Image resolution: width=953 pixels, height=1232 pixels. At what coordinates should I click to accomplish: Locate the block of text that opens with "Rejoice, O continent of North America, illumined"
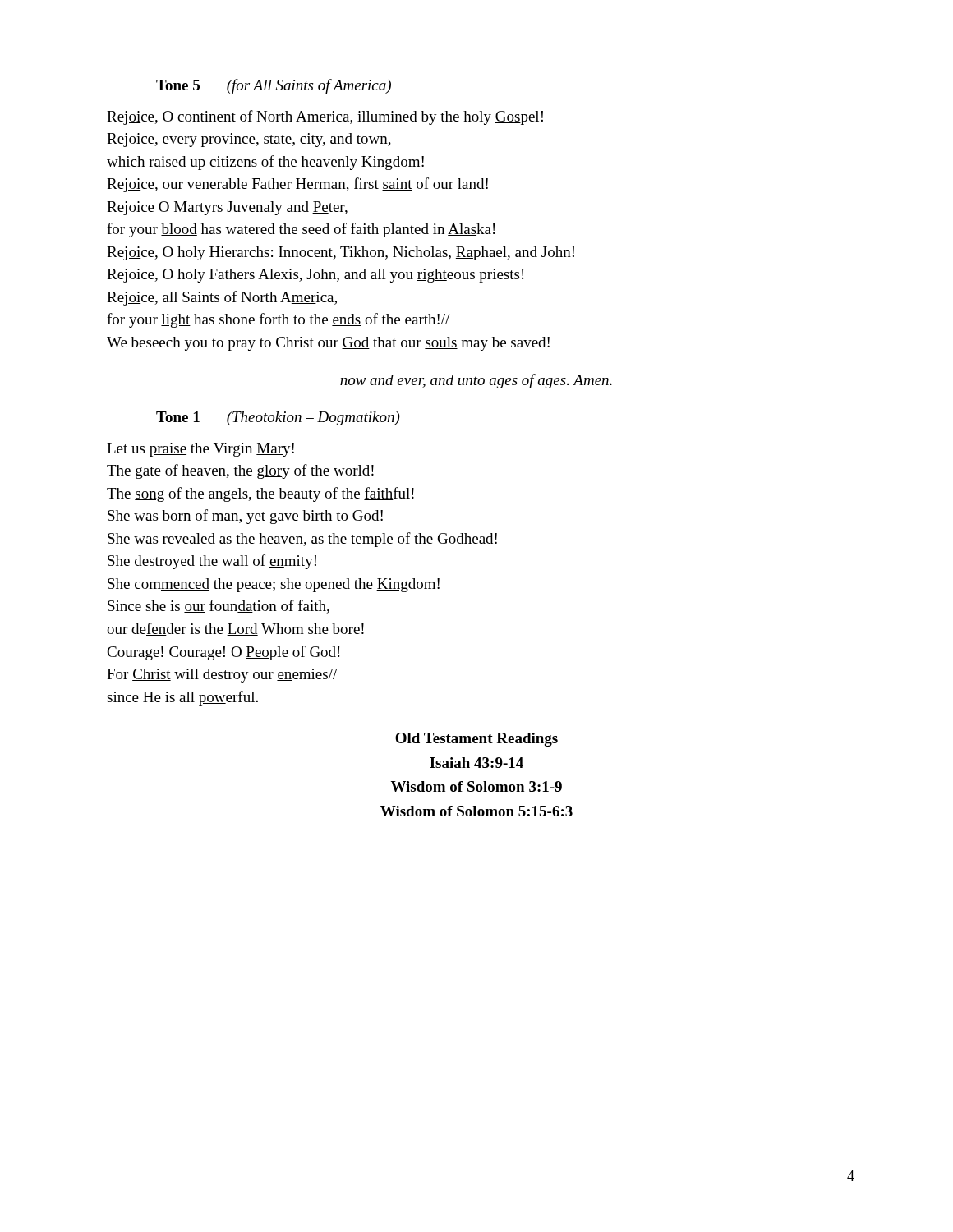pos(476,229)
